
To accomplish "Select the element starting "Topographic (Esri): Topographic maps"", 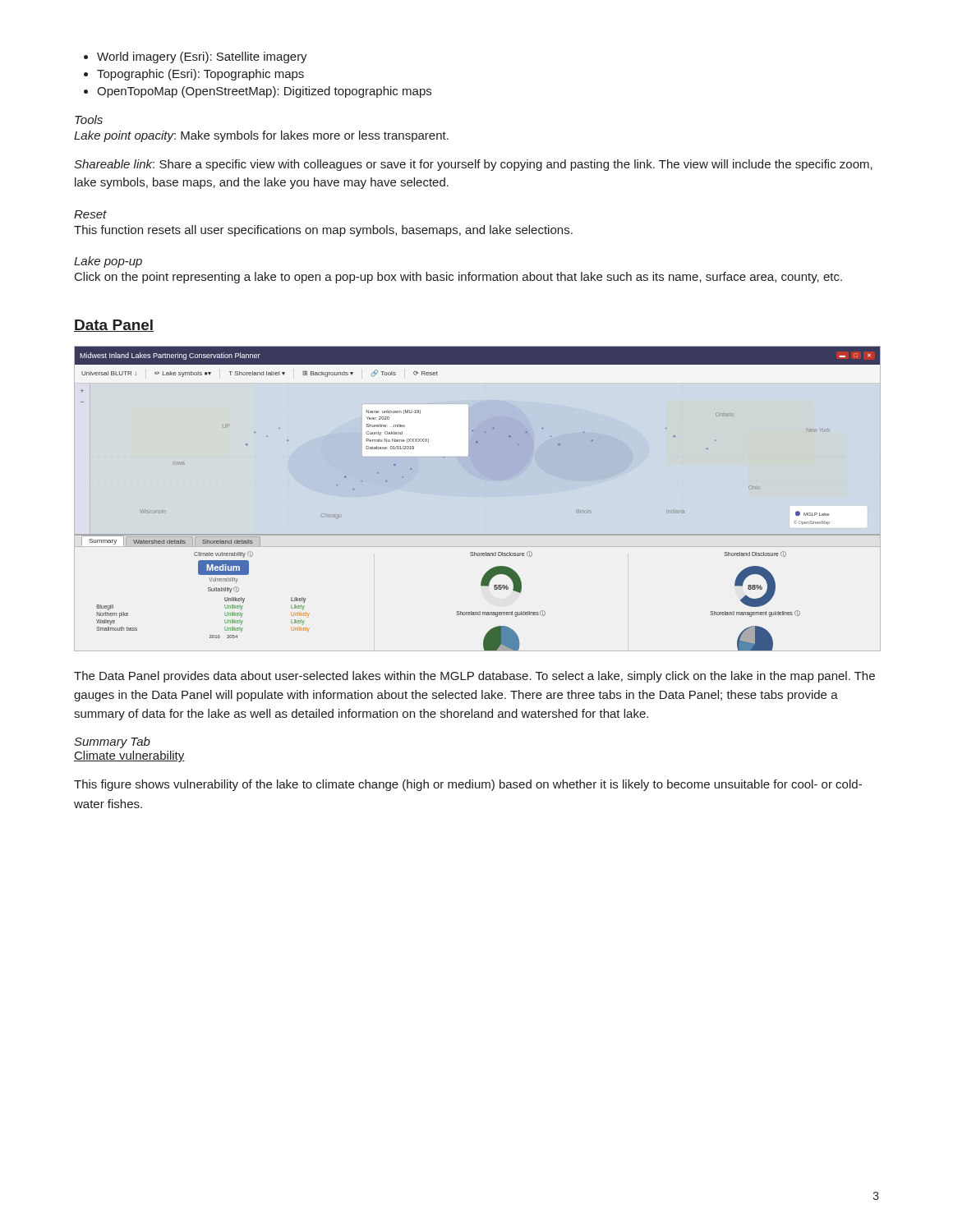I will pyautogui.click(x=200, y=75).
